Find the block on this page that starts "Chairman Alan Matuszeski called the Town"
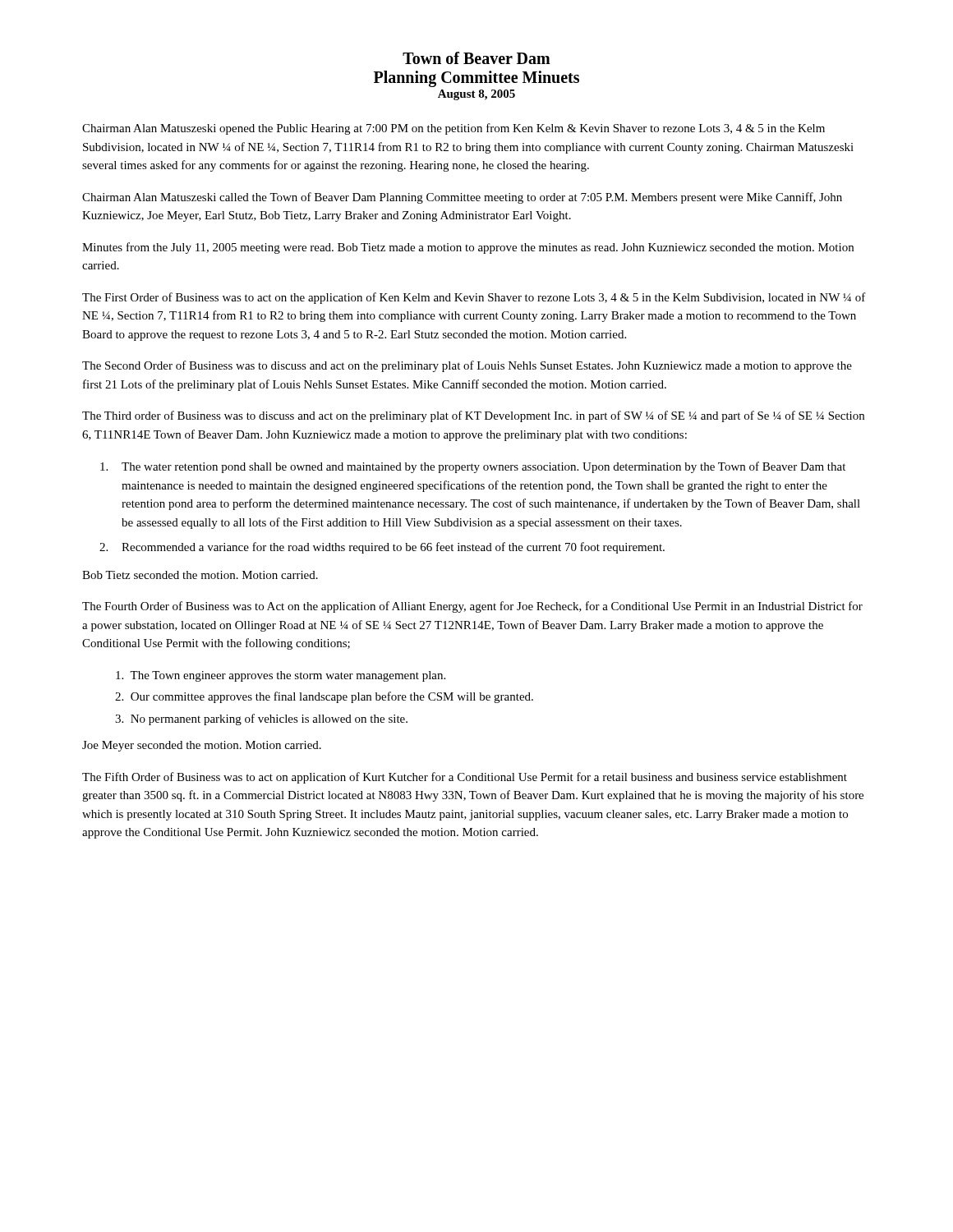The height and width of the screenshot is (1232, 953). click(462, 206)
